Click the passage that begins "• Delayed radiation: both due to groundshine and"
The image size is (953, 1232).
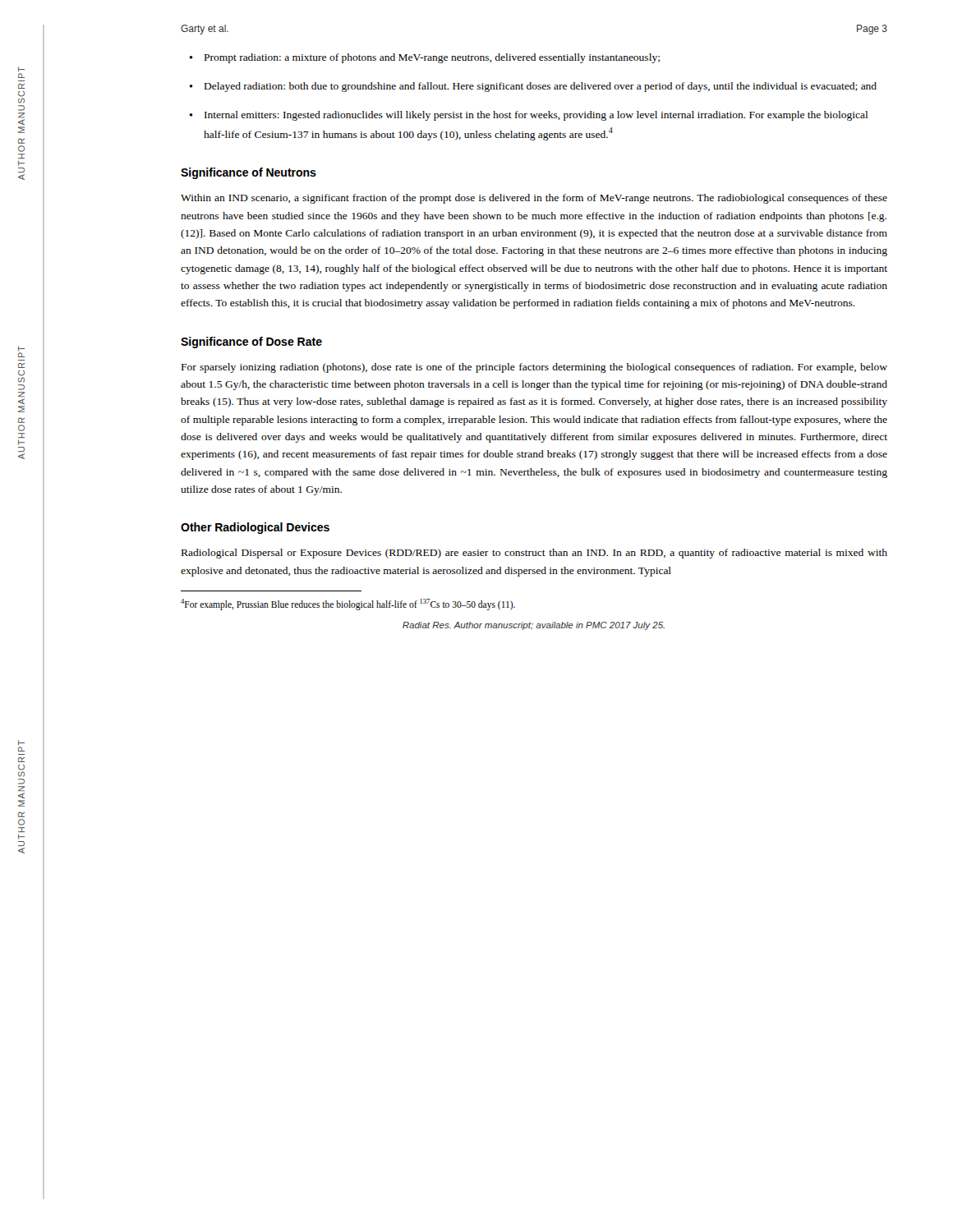tap(533, 87)
